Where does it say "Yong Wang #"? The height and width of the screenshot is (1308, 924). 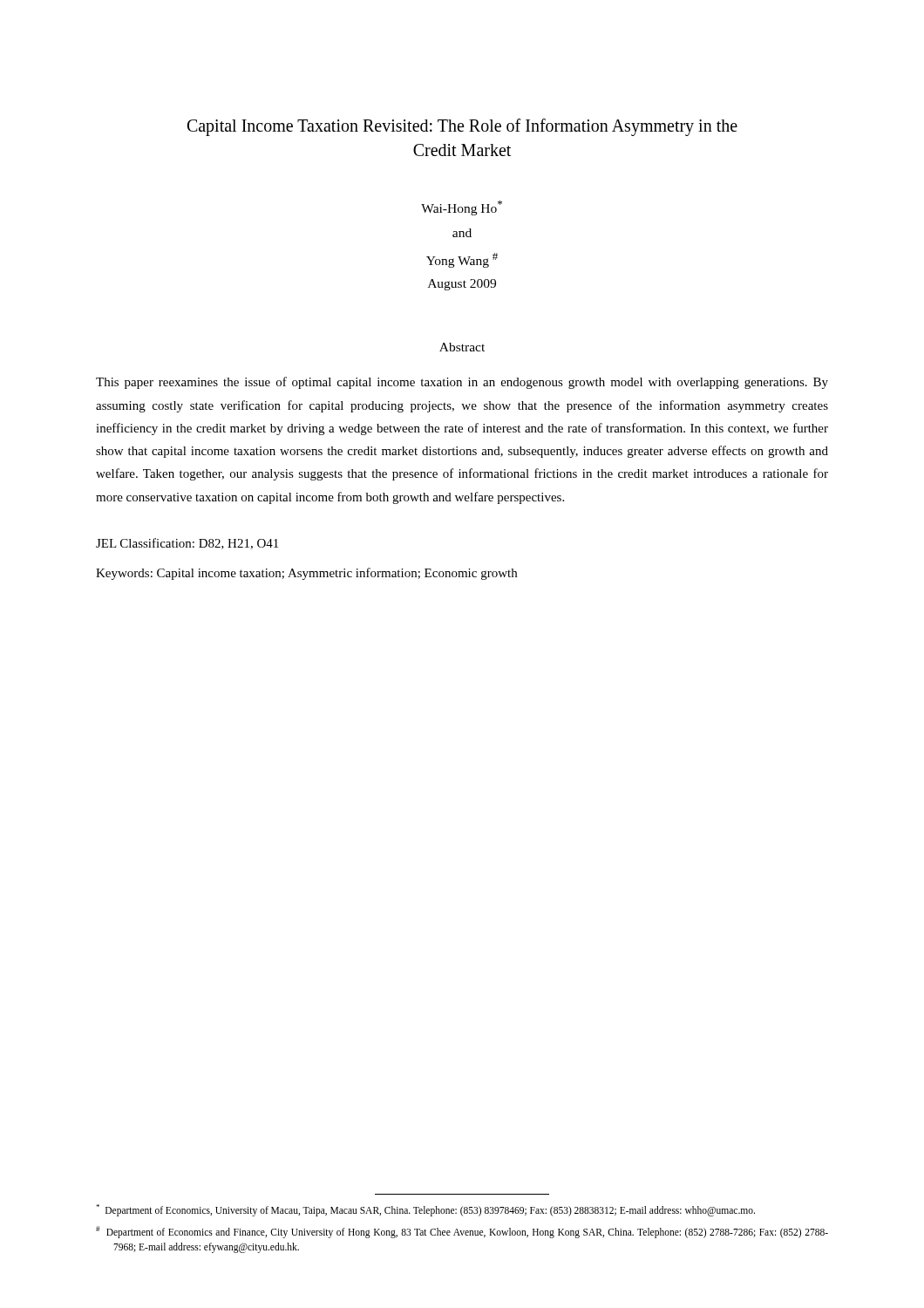(x=462, y=259)
